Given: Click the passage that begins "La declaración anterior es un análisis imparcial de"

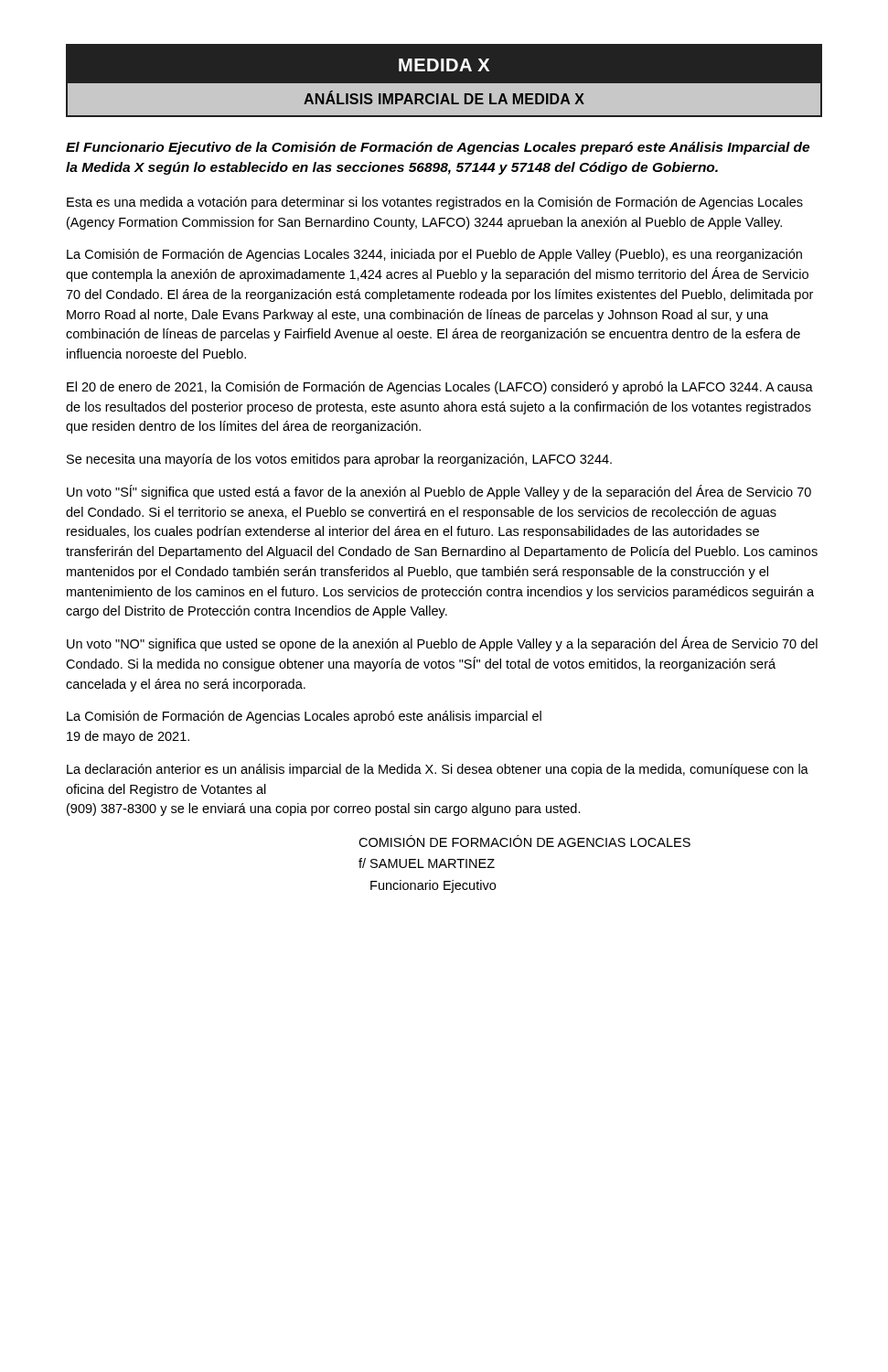Looking at the screenshot, I should tap(438, 770).
